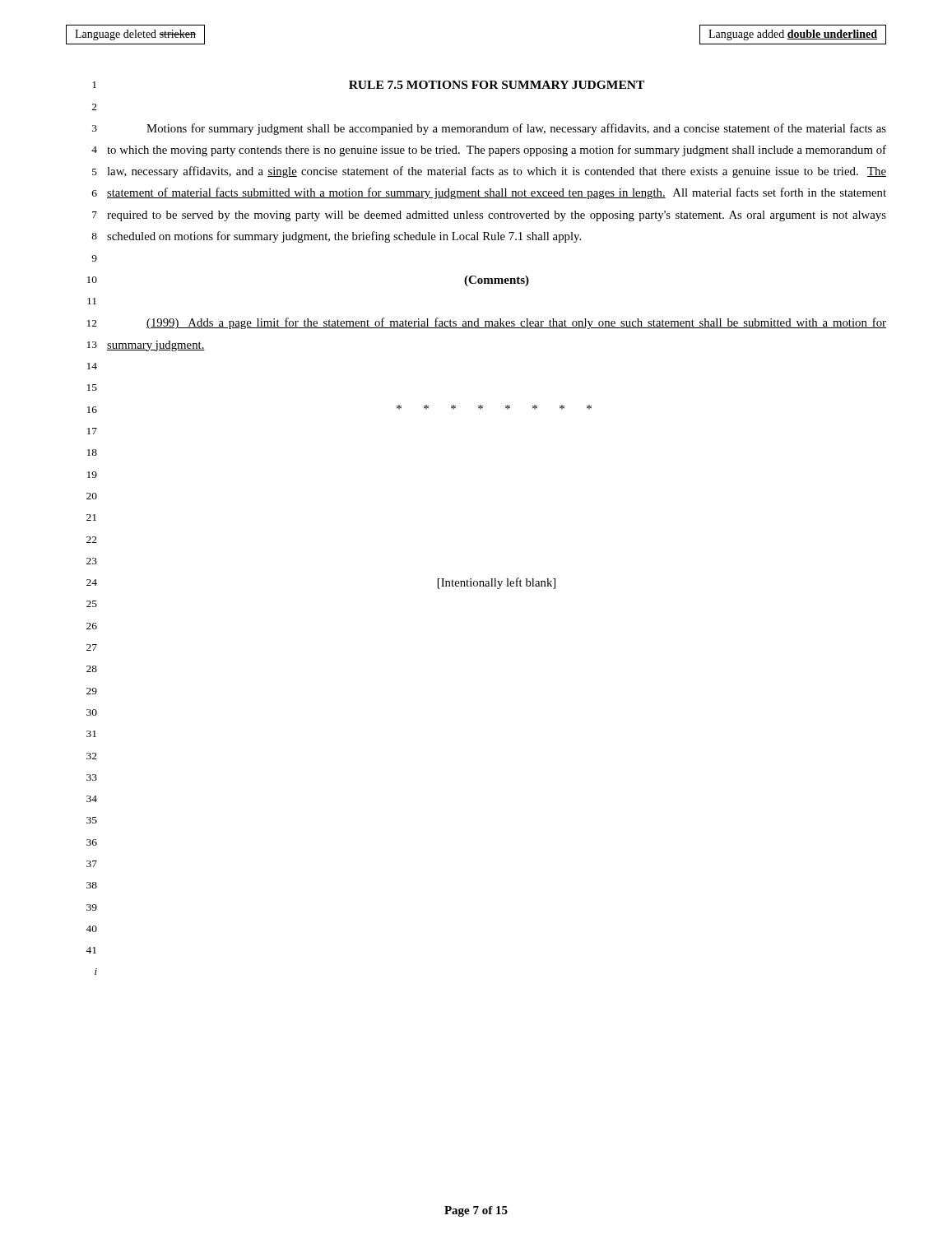Point to the block starting "(1999) Adds a page limit for the statement"

coord(497,334)
